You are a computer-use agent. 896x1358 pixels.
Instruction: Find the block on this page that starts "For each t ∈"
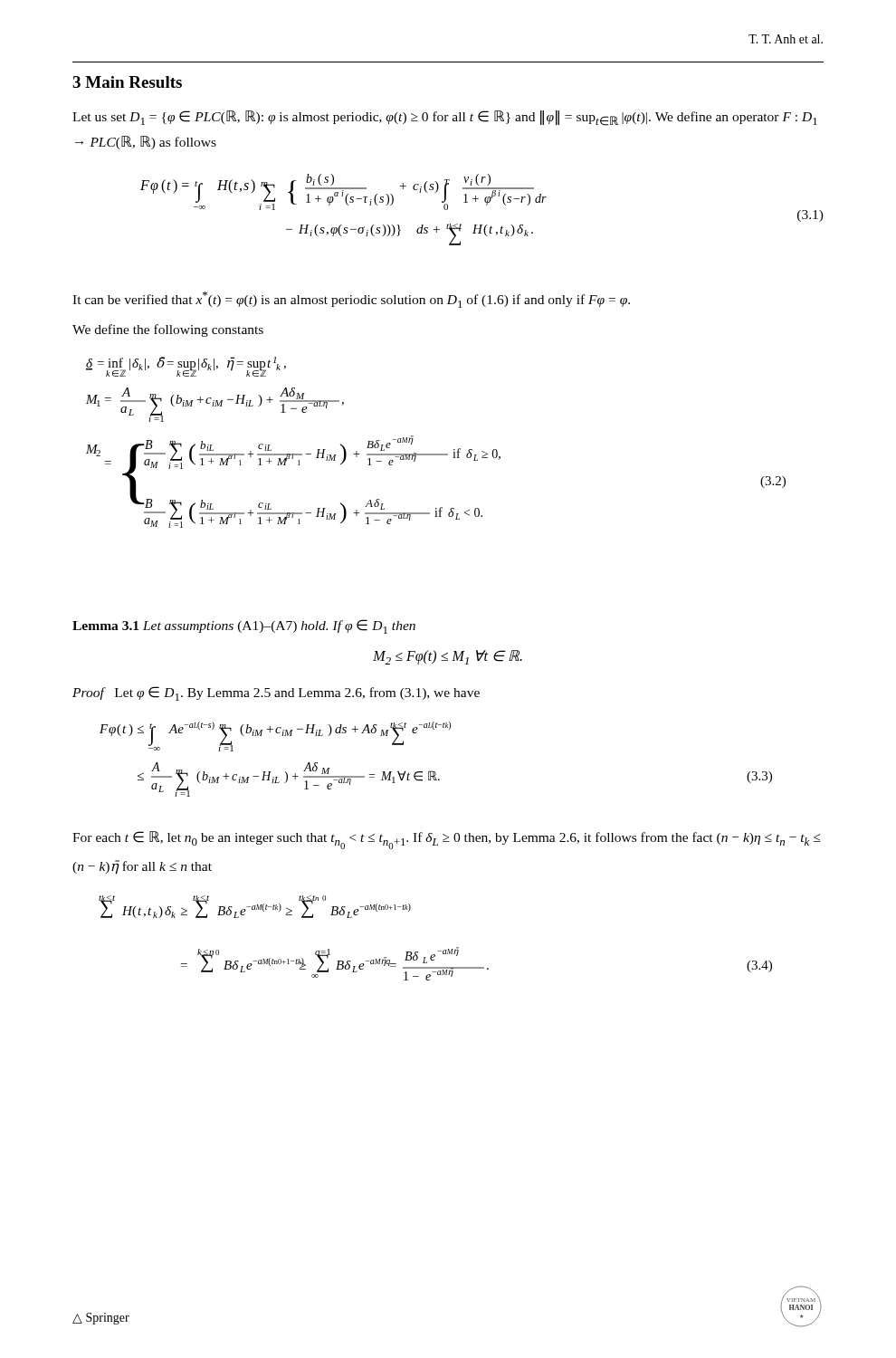pos(446,851)
